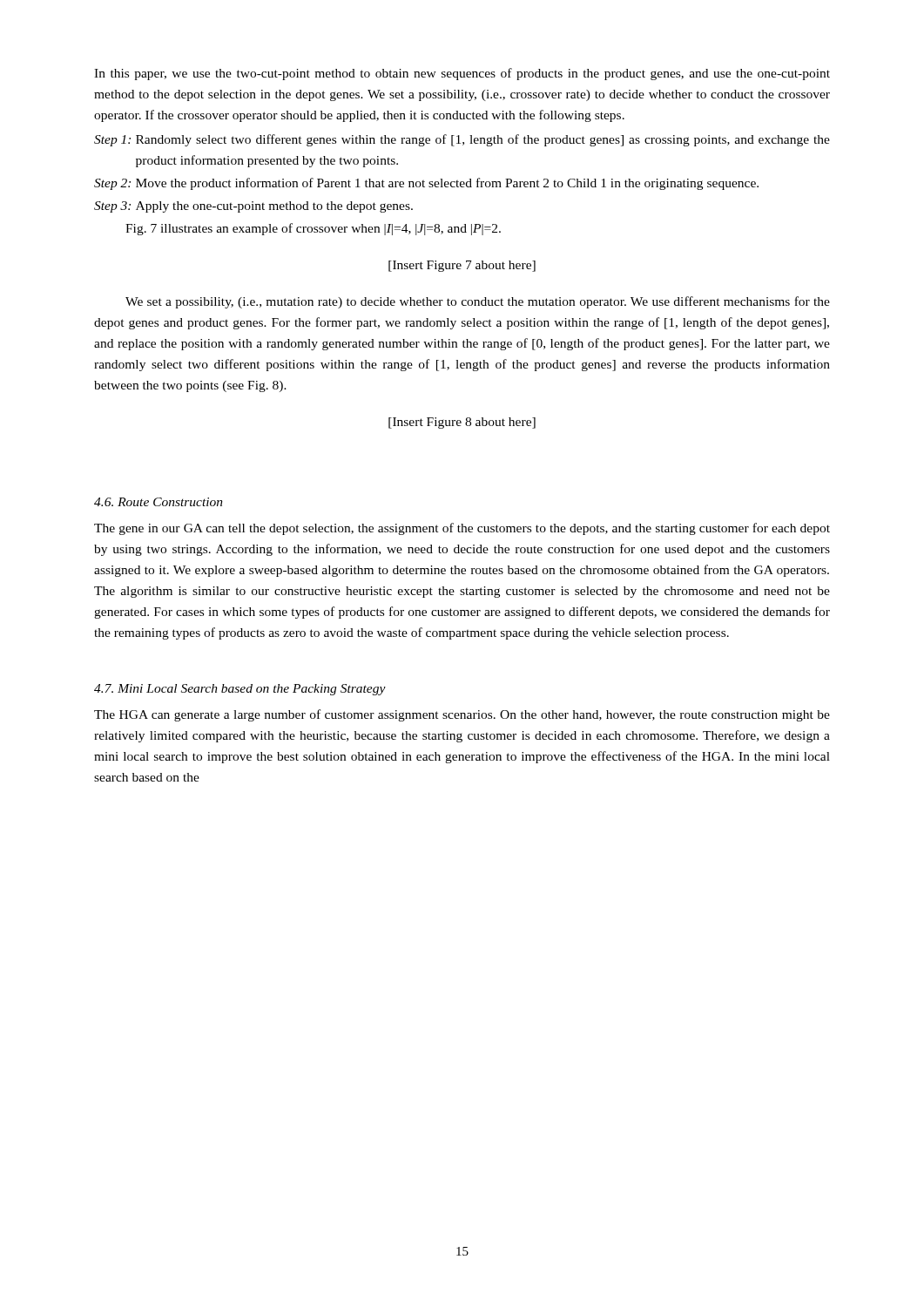This screenshot has width=924, height=1307.
Task: Click on the text containing "[Insert Figure 7 about here]"
Action: point(462,265)
